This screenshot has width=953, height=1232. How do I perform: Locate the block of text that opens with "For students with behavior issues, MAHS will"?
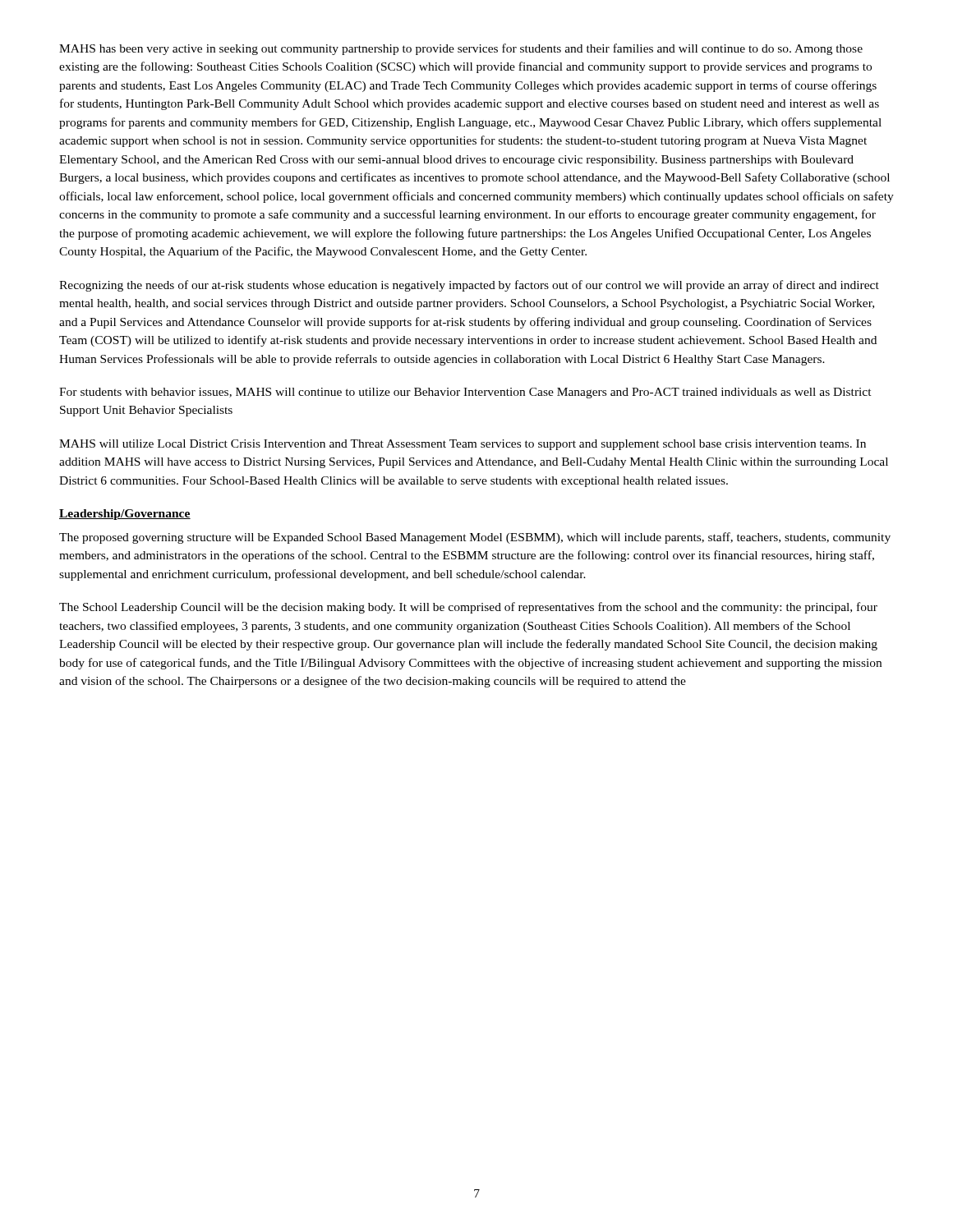tap(465, 401)
